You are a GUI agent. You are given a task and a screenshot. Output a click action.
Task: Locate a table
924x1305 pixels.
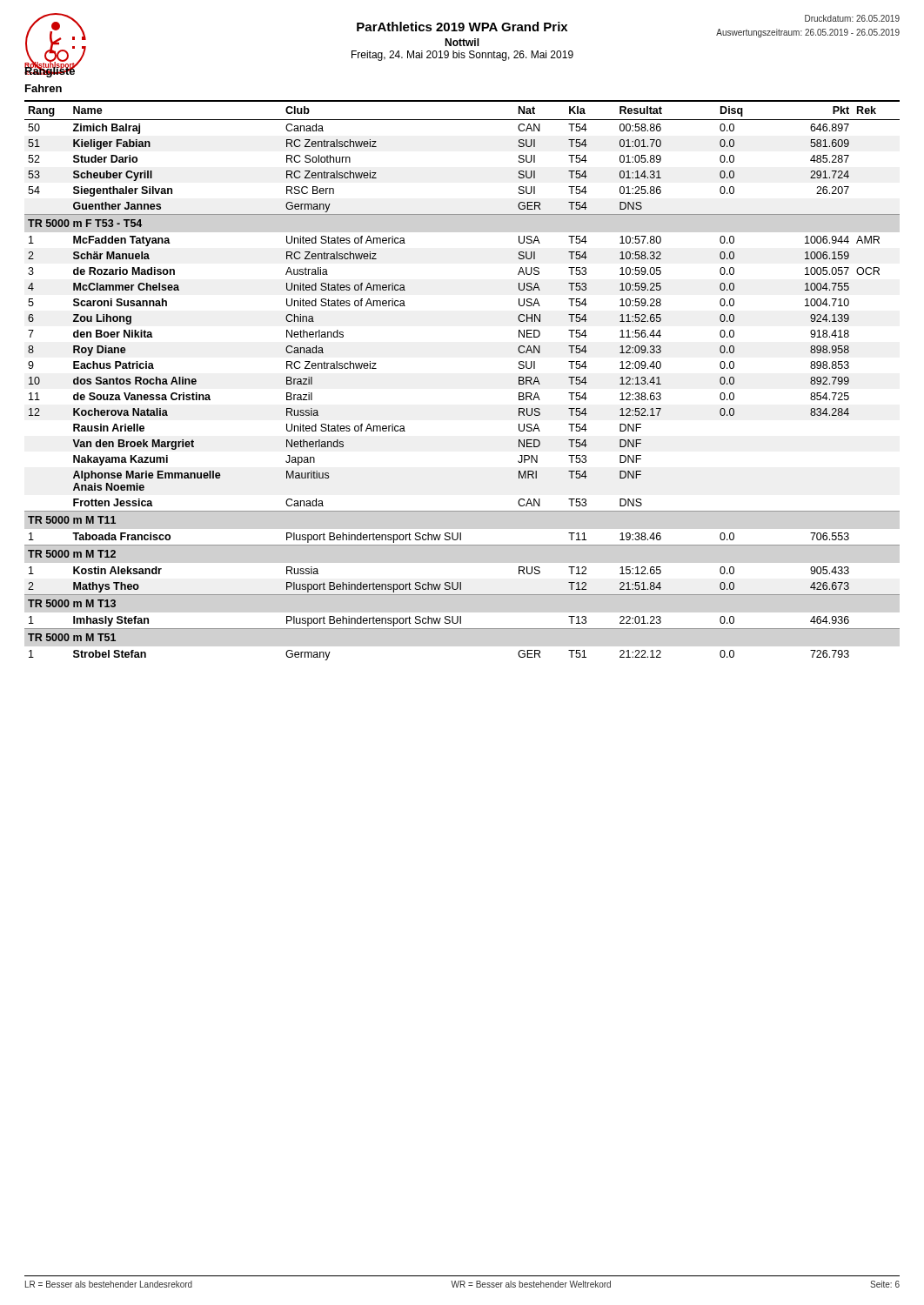[x=462, y=381]
